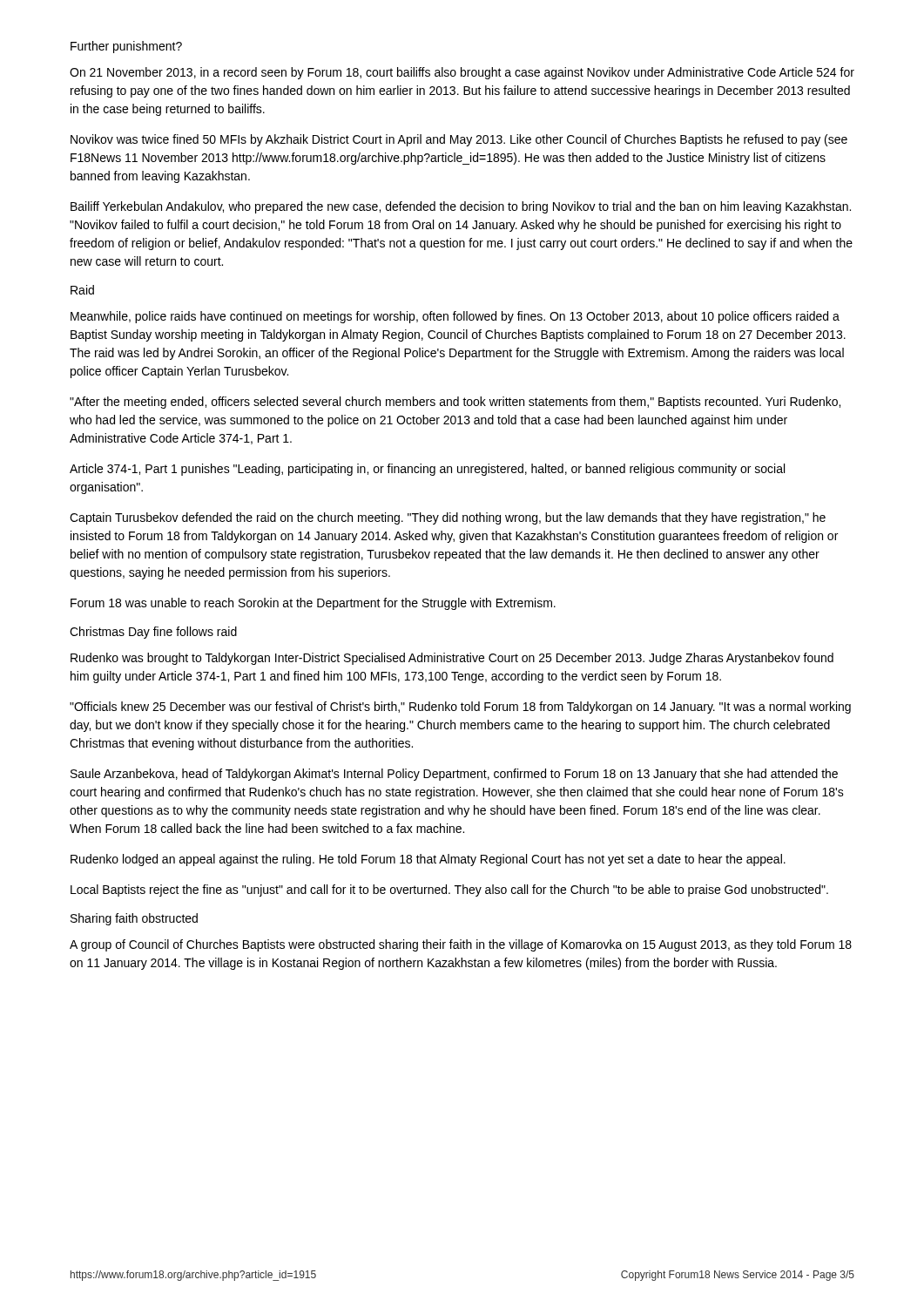
Task: Point to the block beginning "Meanwhile, police raids"
Action: pyautogui.click(x=458, y=344)
